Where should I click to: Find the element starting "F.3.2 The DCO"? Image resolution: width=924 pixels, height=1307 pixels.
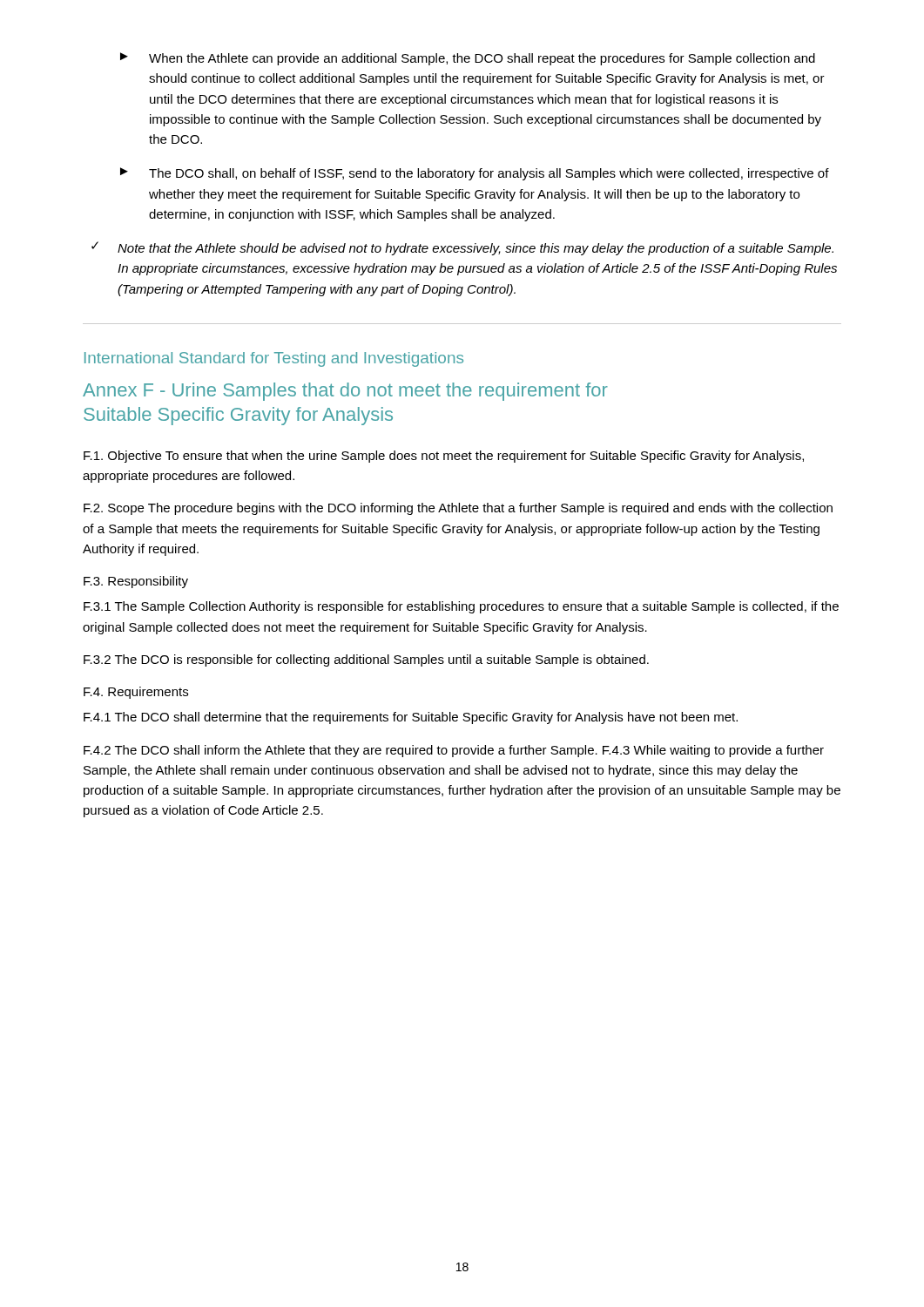click(x=366, y=659)
